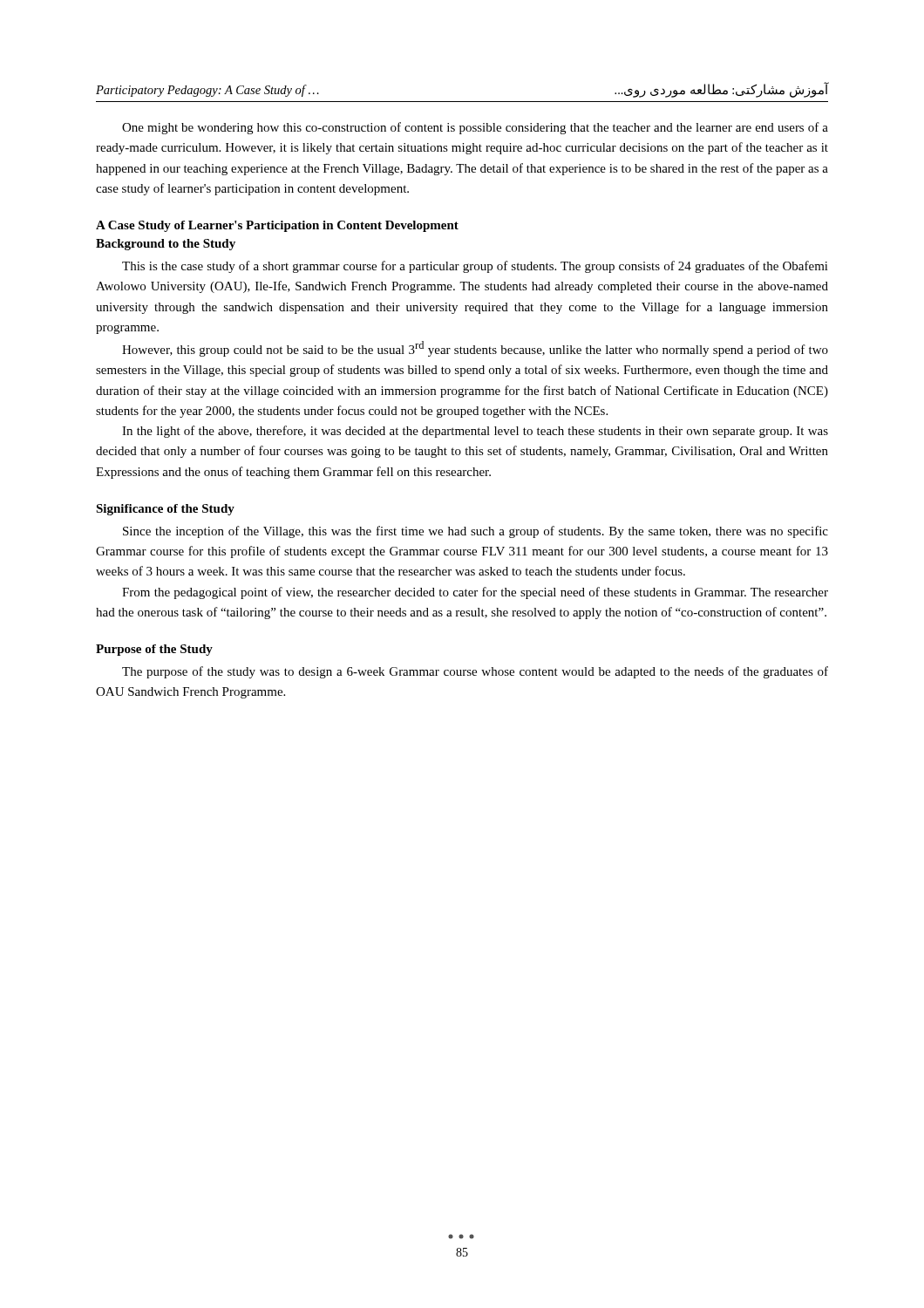Find the block on this page that starts "In the light of the above, therefore, it"
The image size is (924, 1308).
tap(462, 452)
